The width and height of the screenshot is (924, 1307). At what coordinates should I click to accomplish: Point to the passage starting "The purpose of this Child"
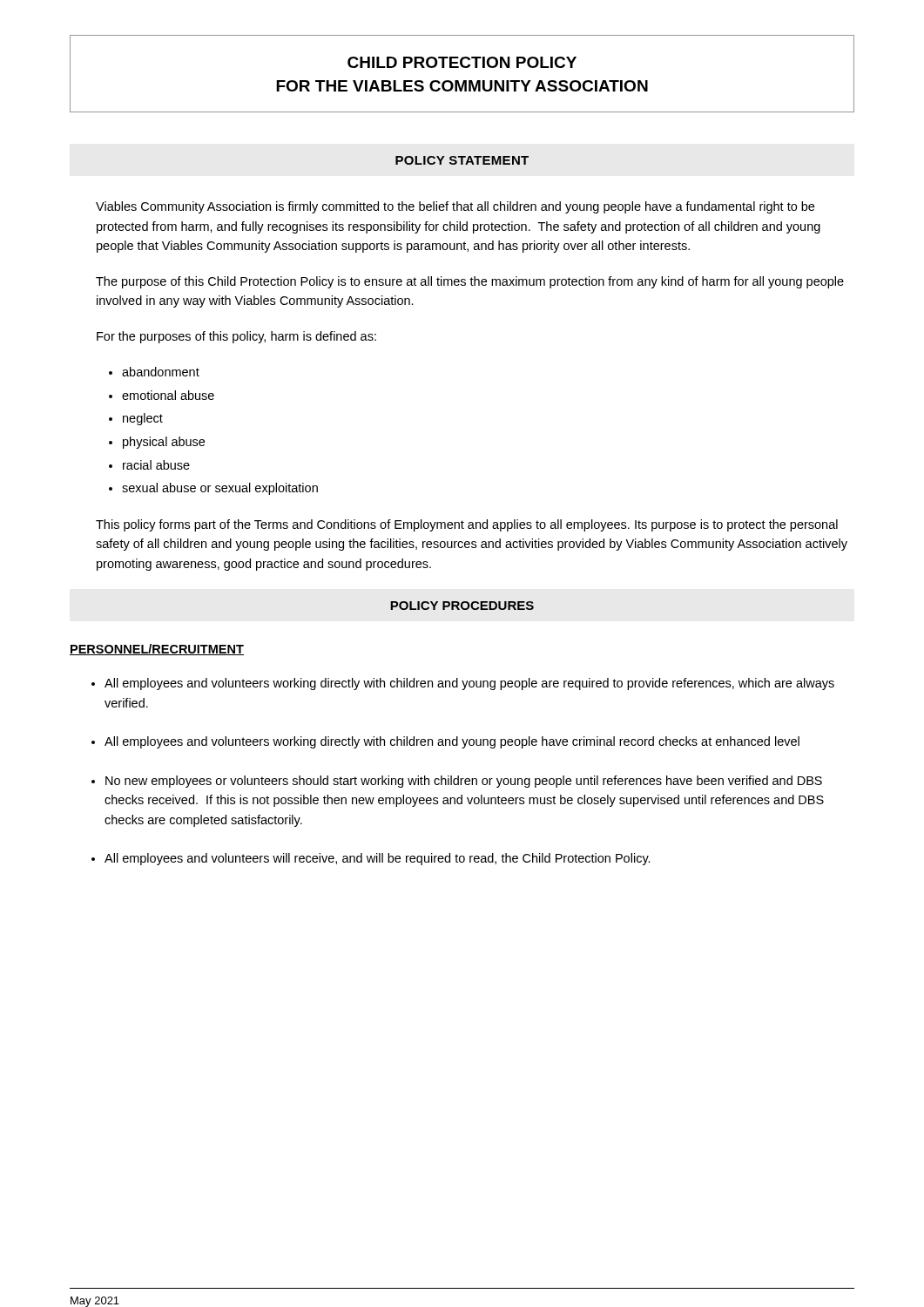[462, 291]
